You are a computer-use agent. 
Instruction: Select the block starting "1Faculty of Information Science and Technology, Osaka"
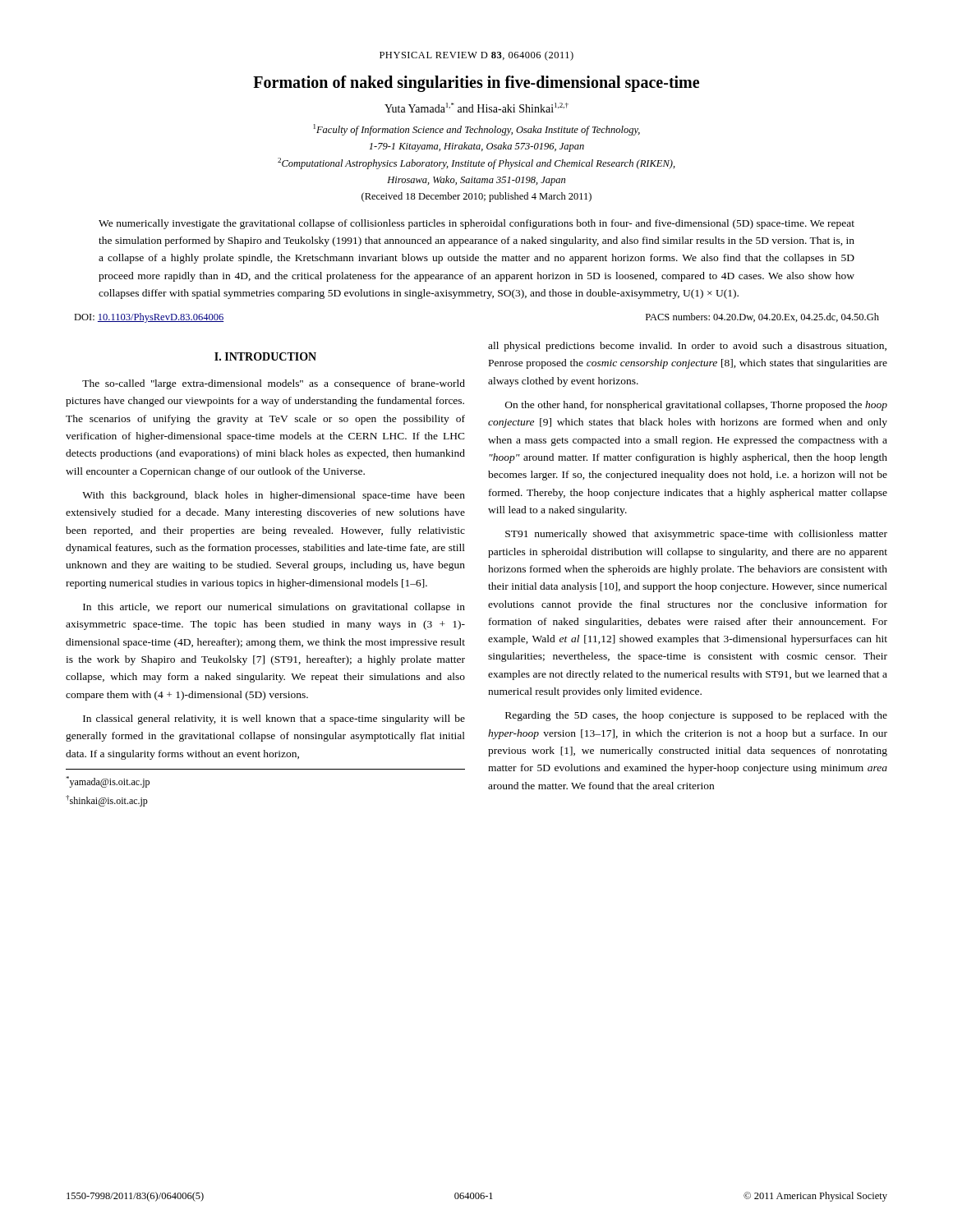tap(476, 162)
